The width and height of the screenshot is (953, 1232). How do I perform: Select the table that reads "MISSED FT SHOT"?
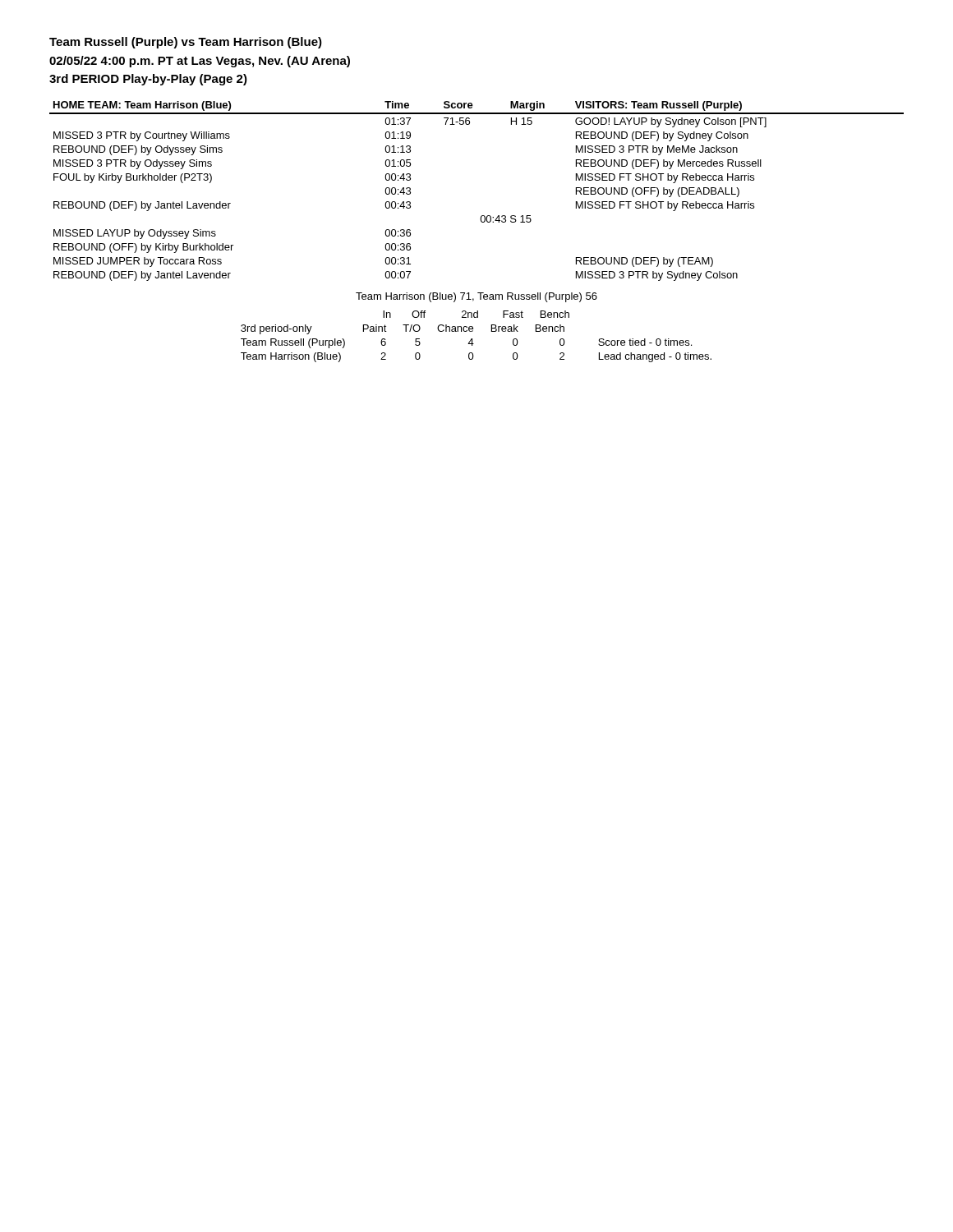[476, 189]
